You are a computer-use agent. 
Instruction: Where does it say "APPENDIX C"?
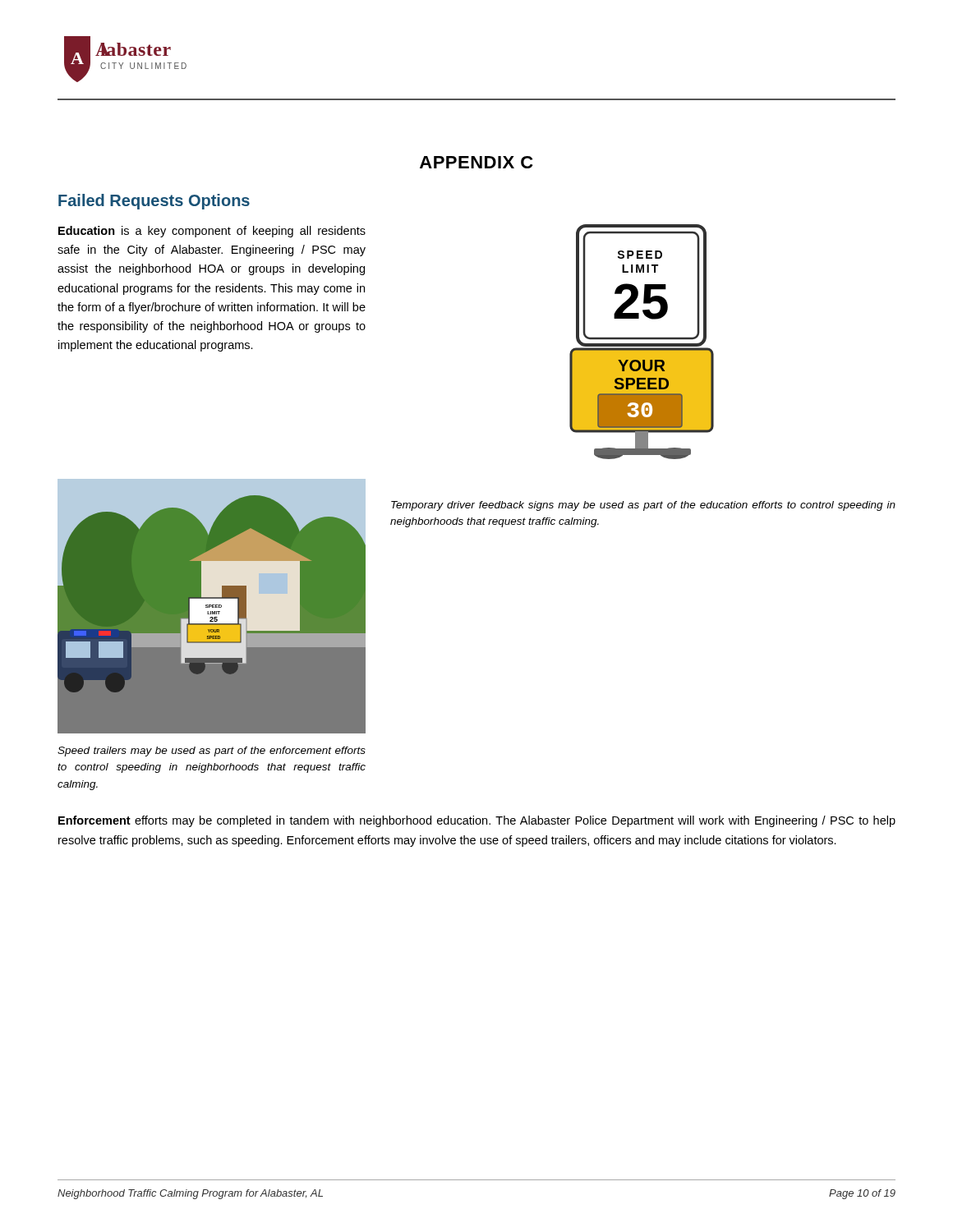(476, 162)
